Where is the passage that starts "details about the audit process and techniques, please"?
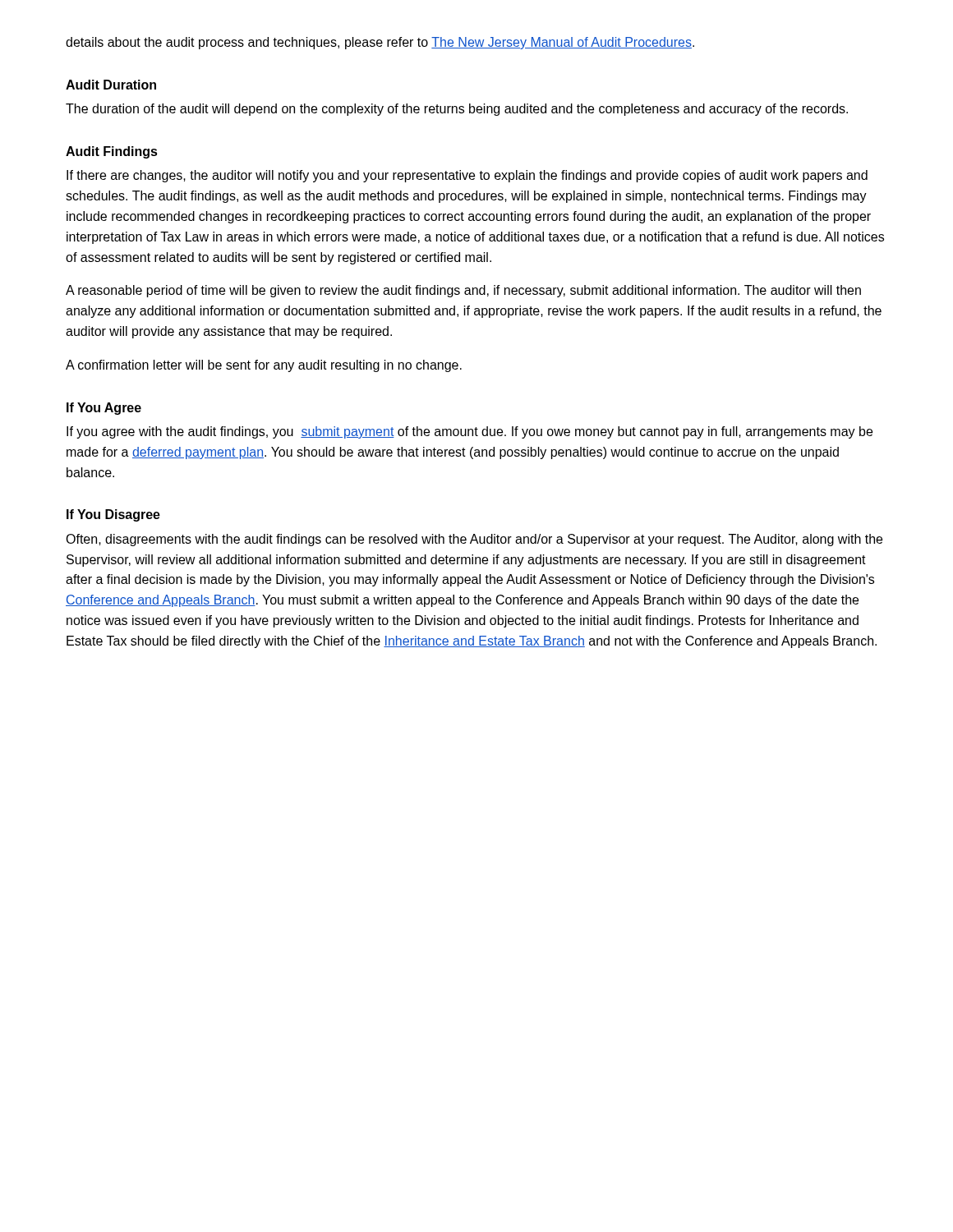This screenshot has height=1232, width=953. [x=381, y=42]
